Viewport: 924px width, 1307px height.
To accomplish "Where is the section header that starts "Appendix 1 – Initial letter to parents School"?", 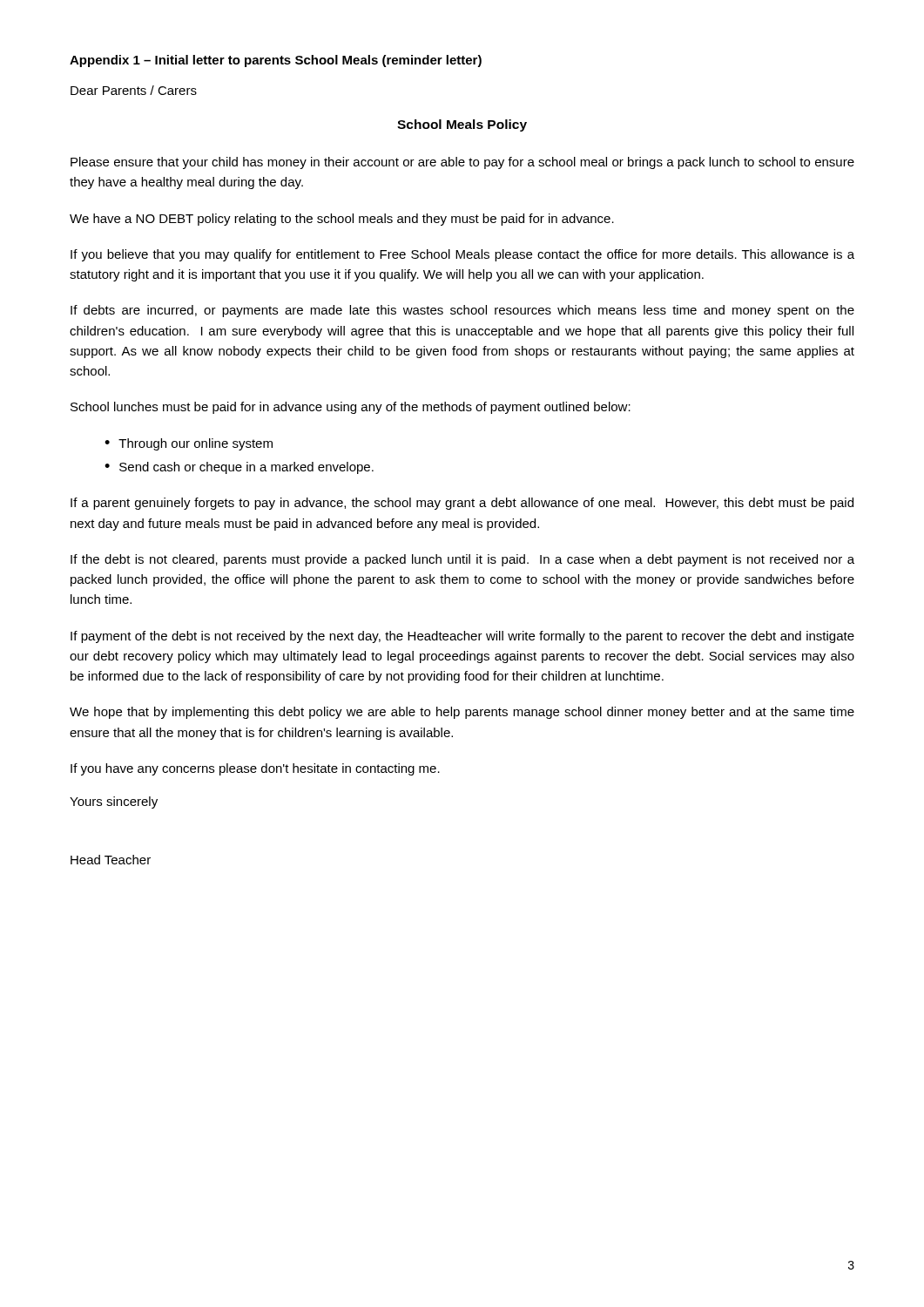I will pyautogui.click(x=276, y=60).
